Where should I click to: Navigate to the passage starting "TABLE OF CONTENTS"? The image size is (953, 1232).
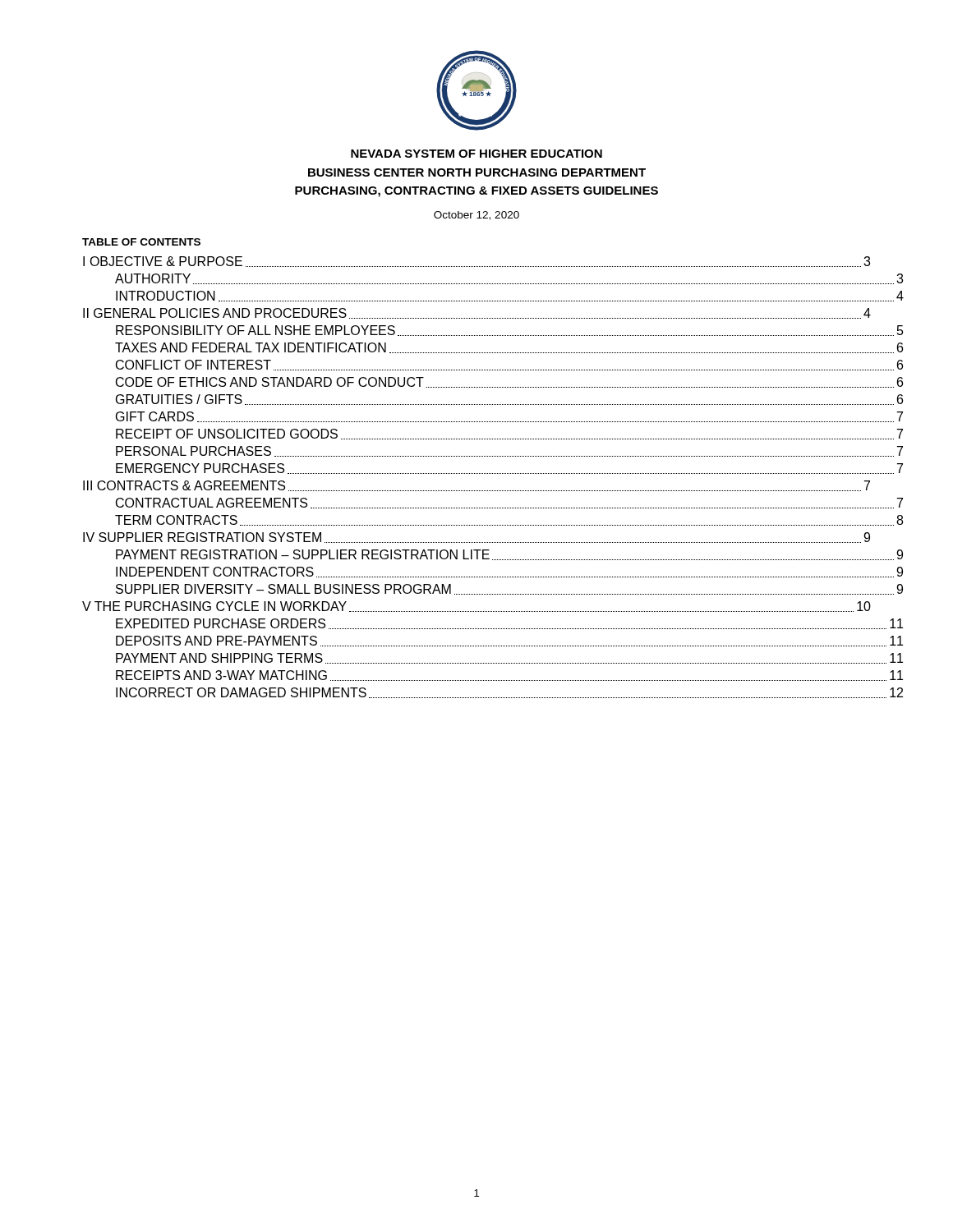142,241
